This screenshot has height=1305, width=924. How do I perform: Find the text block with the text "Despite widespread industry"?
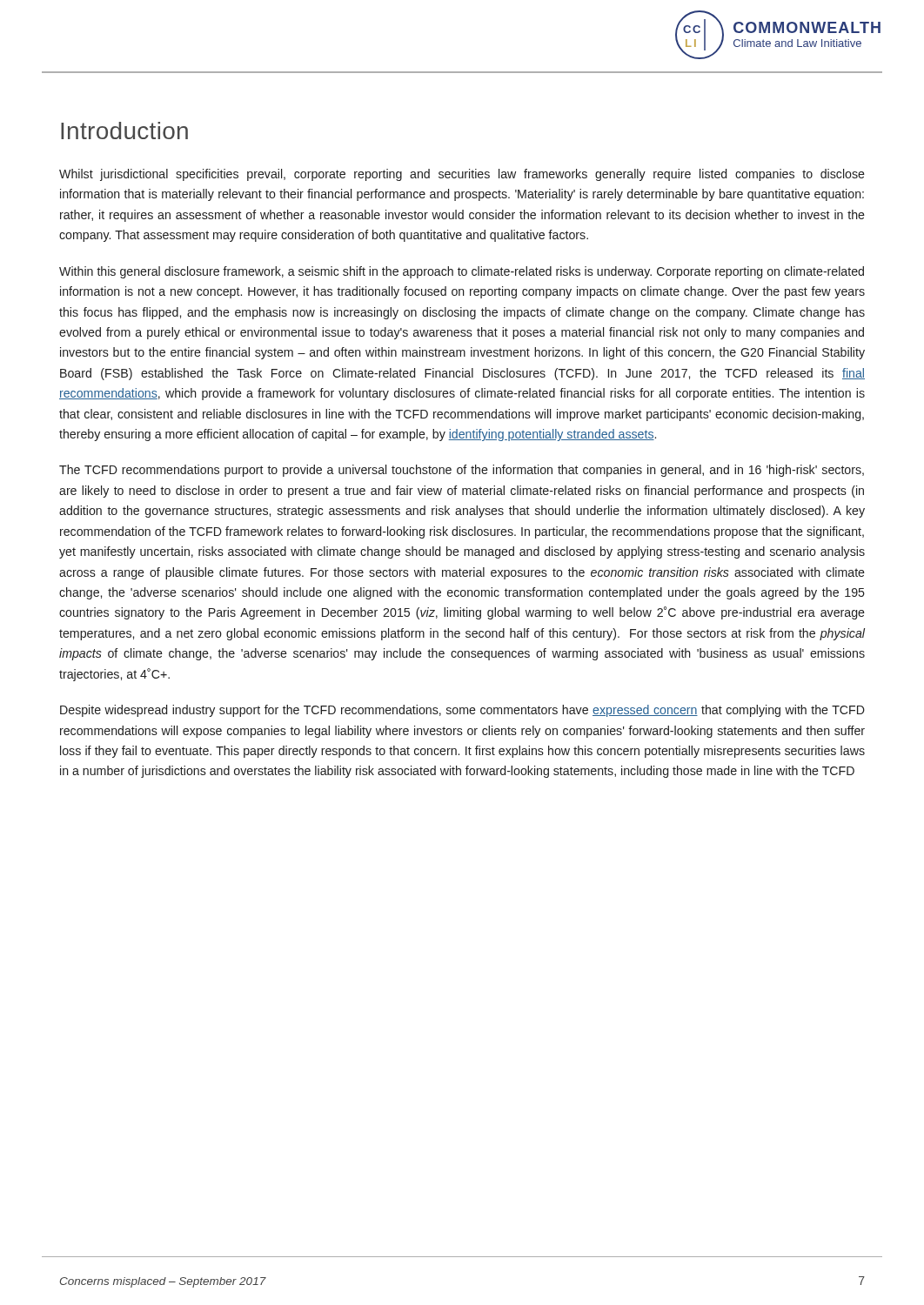click(462, 741)
